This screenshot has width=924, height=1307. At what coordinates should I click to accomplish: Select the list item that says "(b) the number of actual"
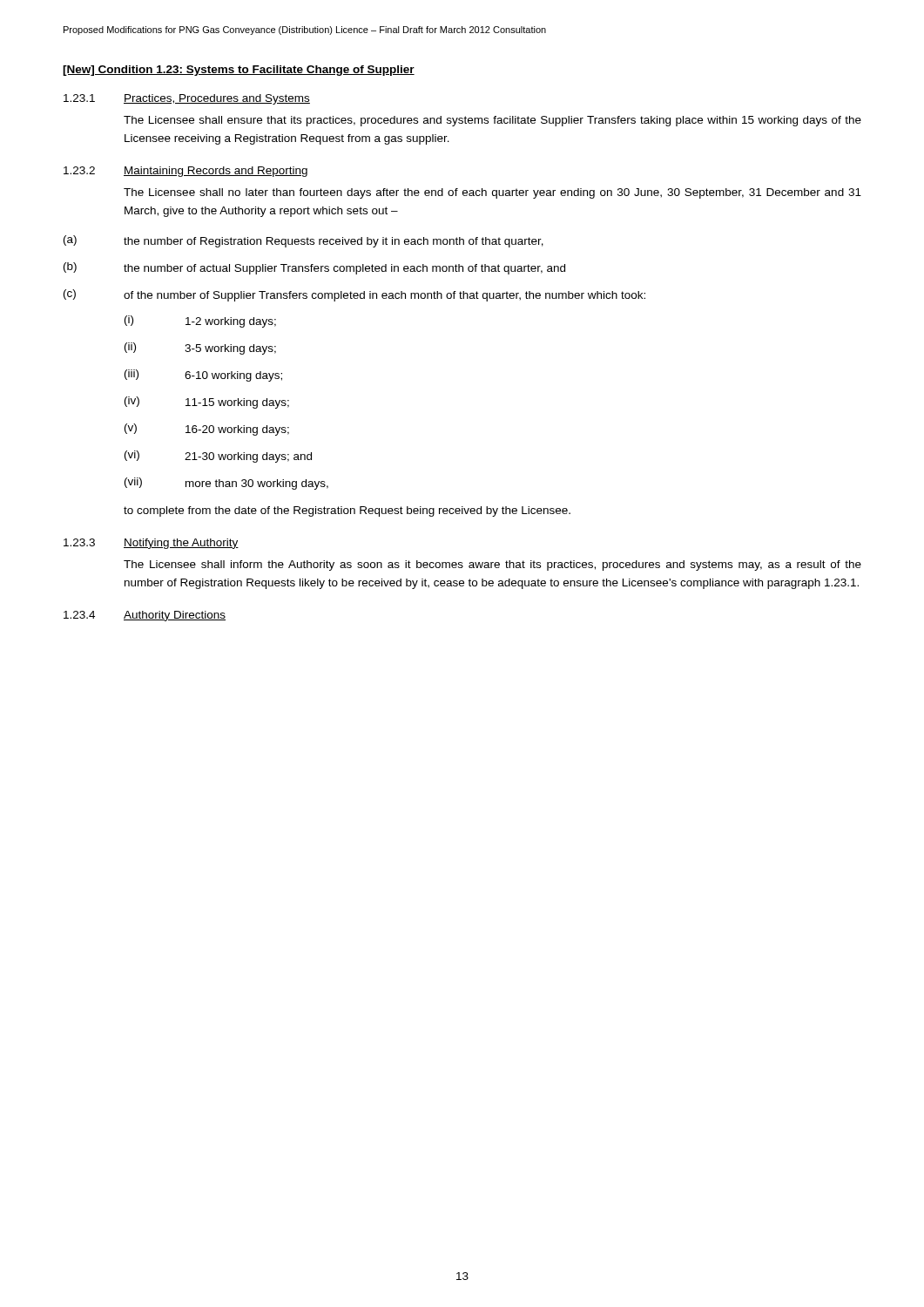tap(462, 268)
